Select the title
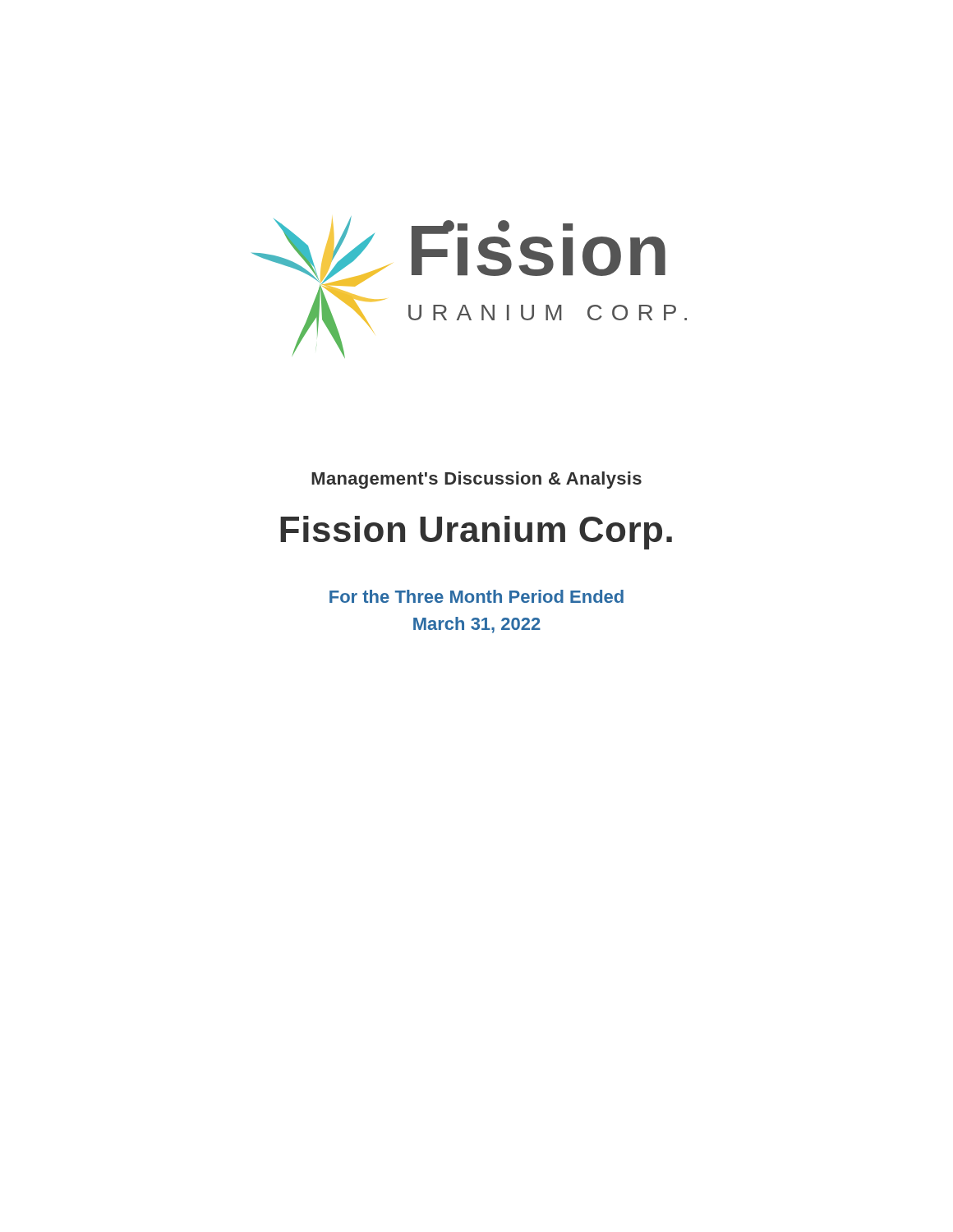Screen dimensions: 1232x953 point(476,529)
